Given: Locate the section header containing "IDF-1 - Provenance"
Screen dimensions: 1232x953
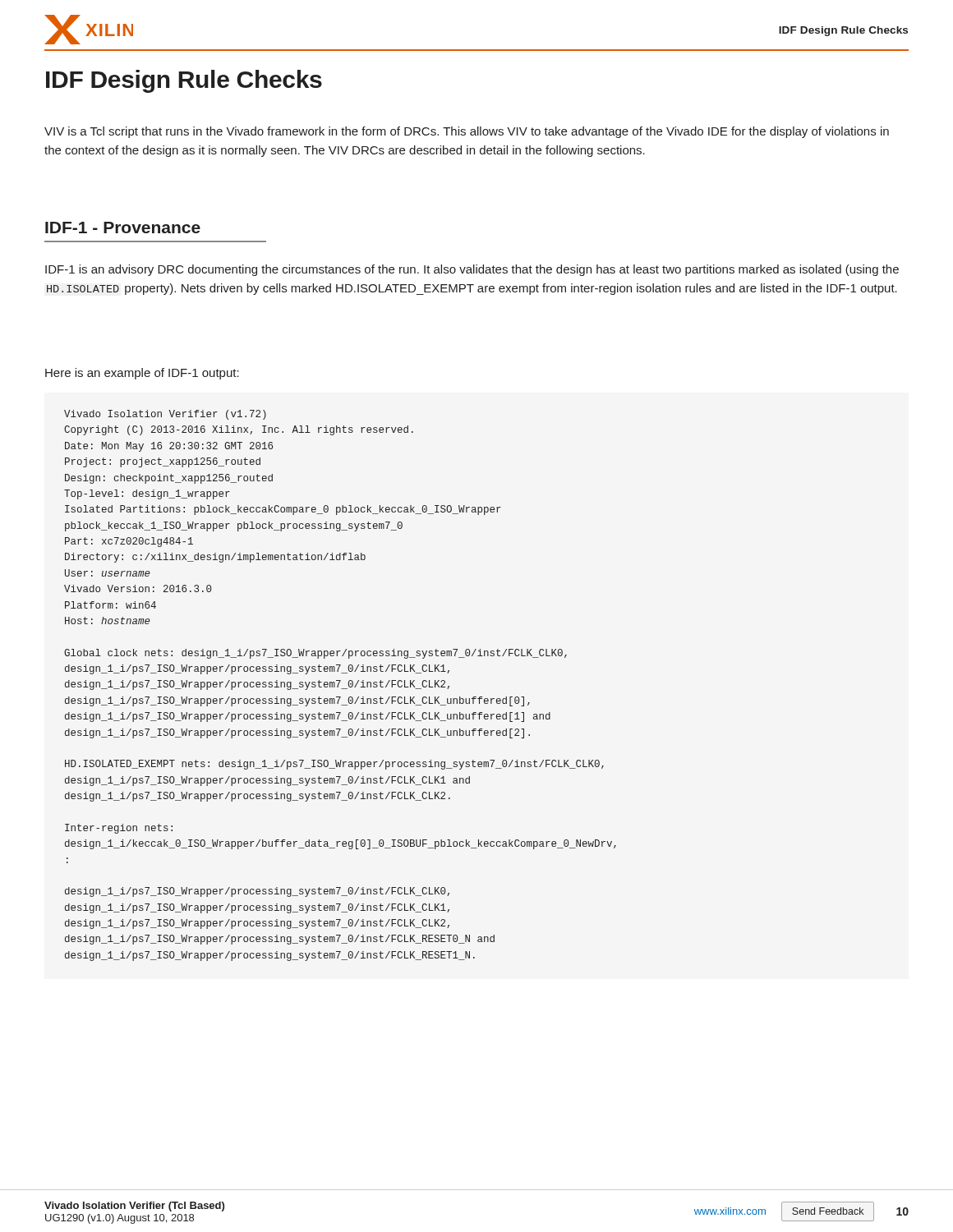Looking at the screenshot, I should [123, 227].
